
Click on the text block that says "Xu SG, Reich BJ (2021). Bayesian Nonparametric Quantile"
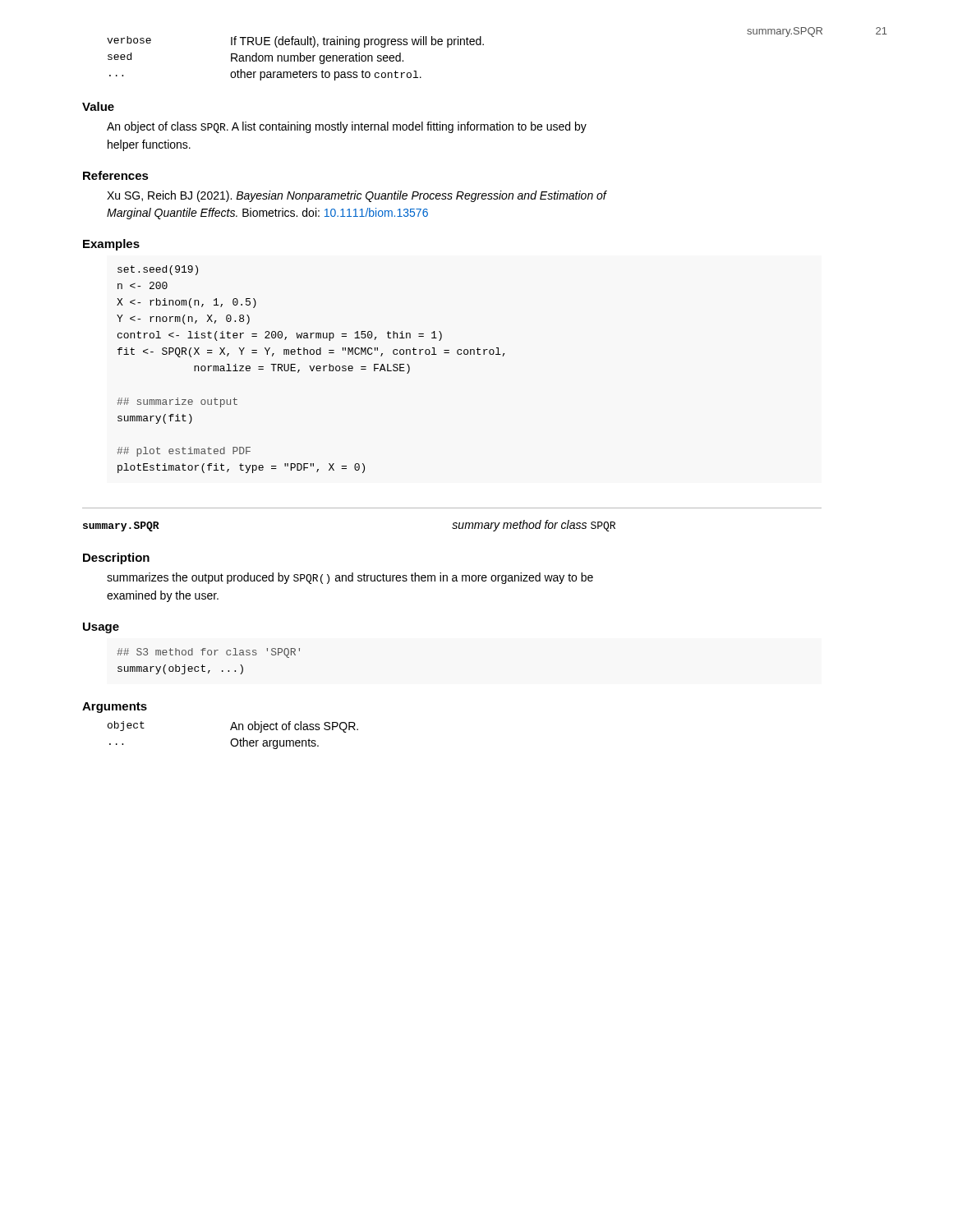pyautogui.click(x=356, y=204)
